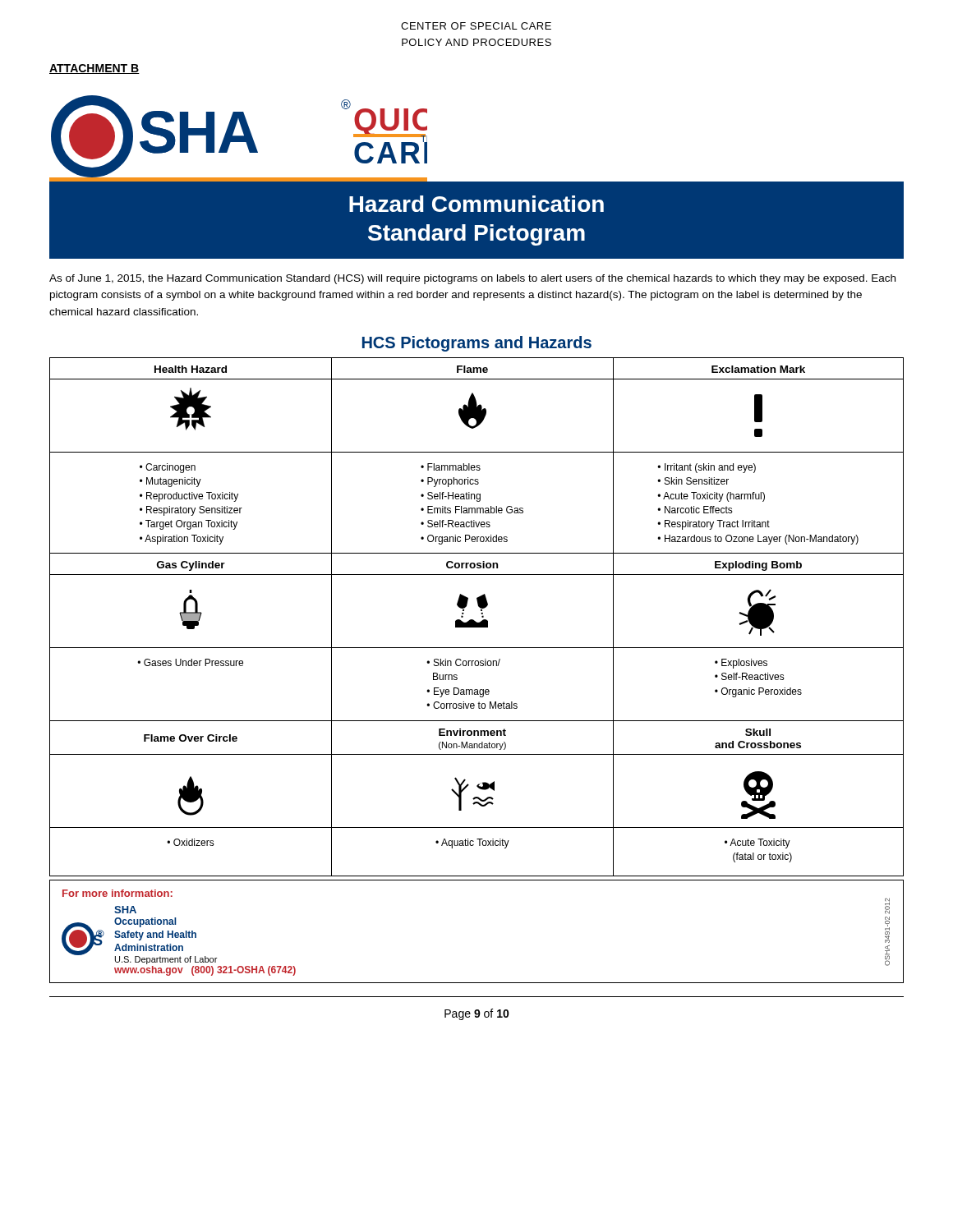Find the block on this page that starts "As of June"

pos(473,295)
